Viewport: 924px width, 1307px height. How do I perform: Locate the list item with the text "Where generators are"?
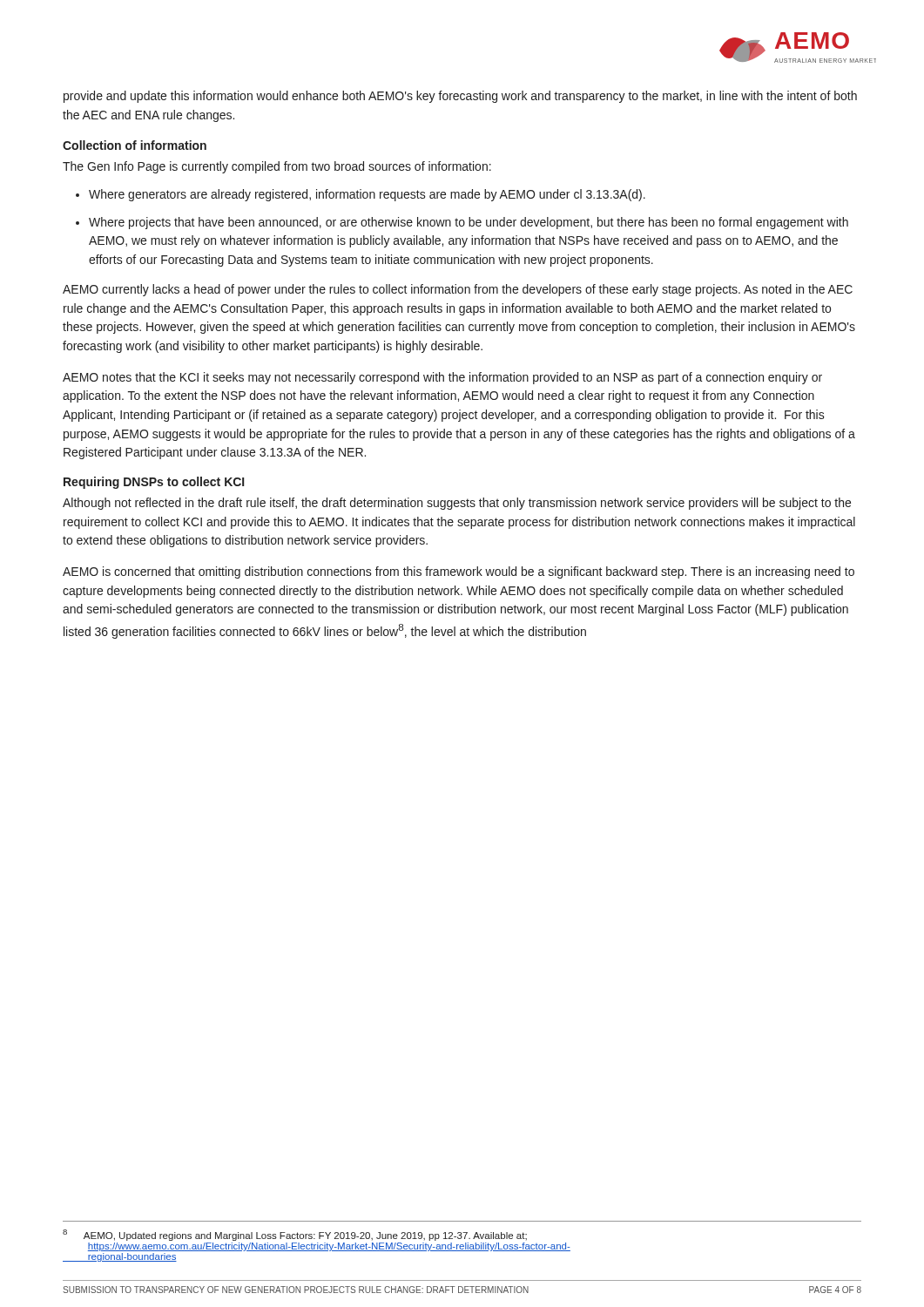(367, 194)
